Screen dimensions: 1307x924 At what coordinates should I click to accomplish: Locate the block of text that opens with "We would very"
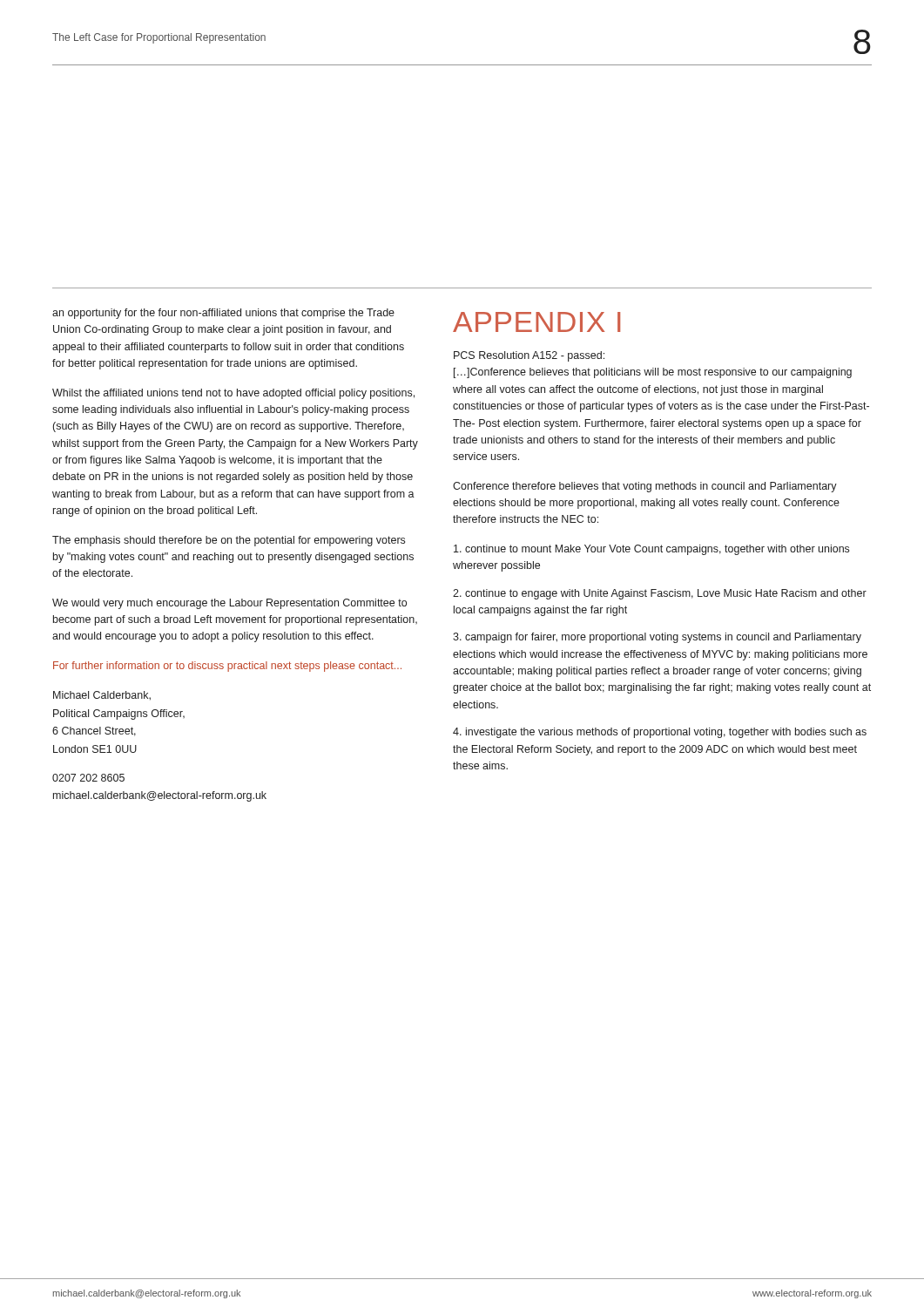tap(235, 620)
